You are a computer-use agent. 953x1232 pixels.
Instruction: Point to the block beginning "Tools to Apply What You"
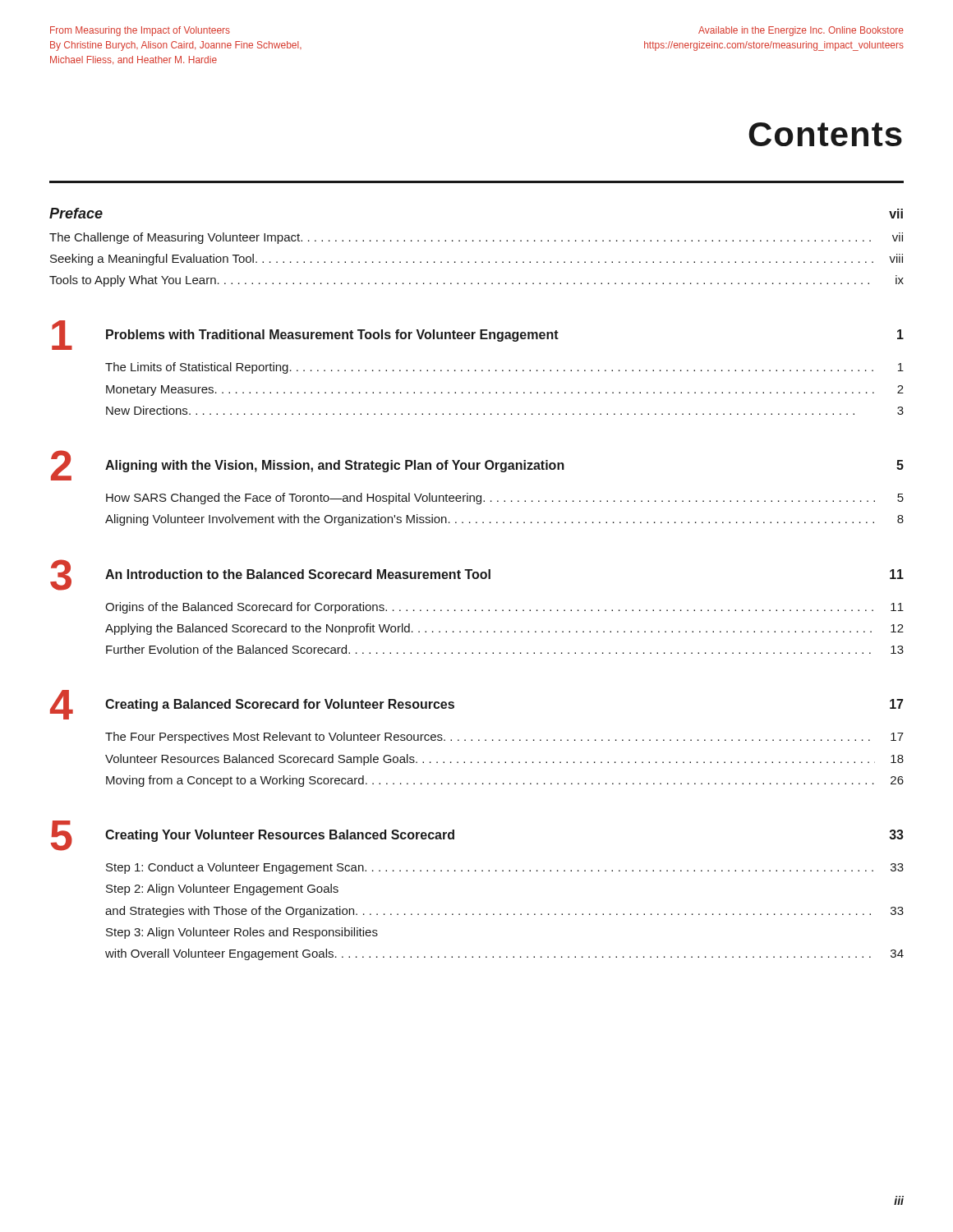pos(476,280)
